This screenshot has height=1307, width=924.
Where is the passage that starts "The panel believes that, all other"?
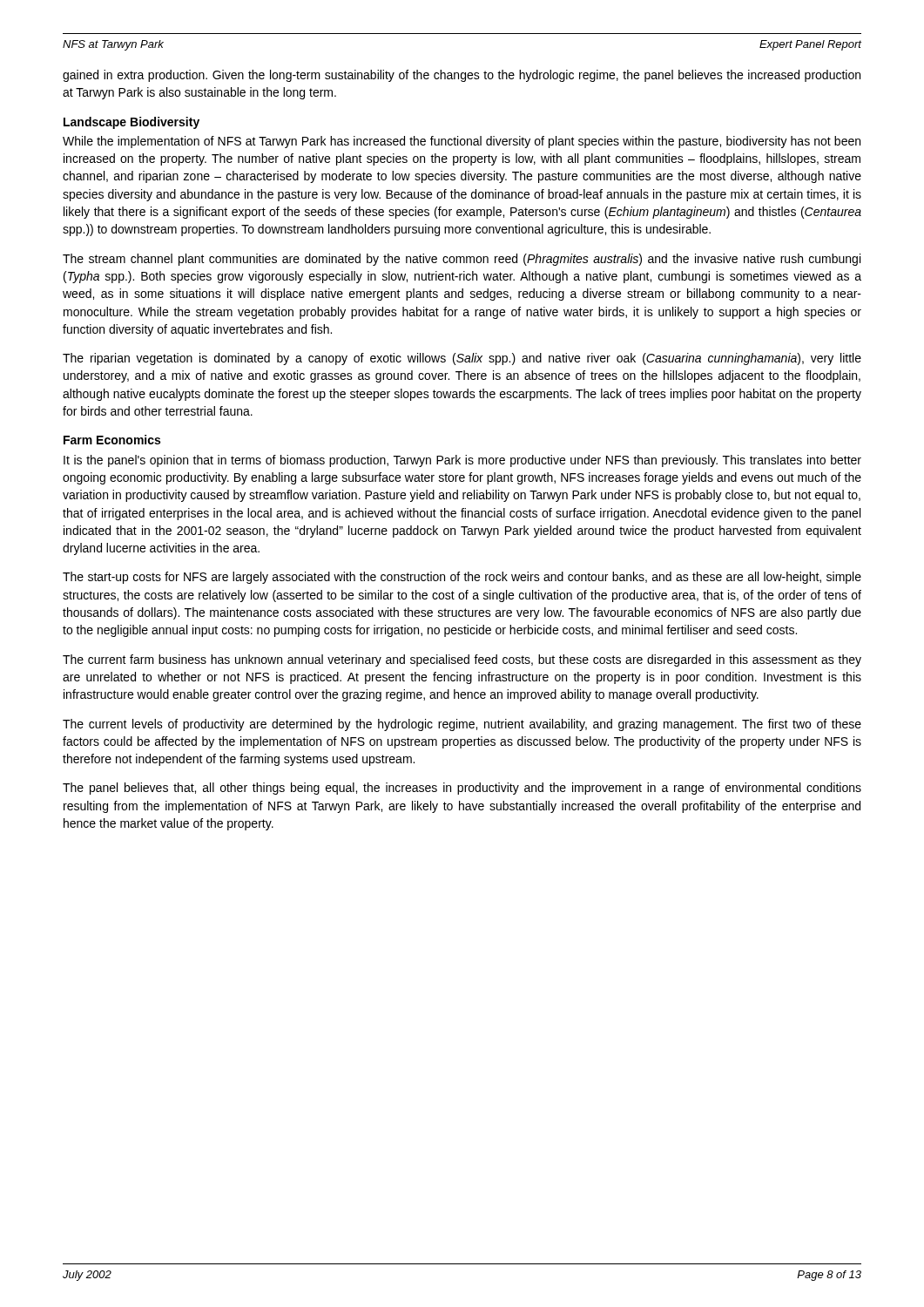point(462,806)
